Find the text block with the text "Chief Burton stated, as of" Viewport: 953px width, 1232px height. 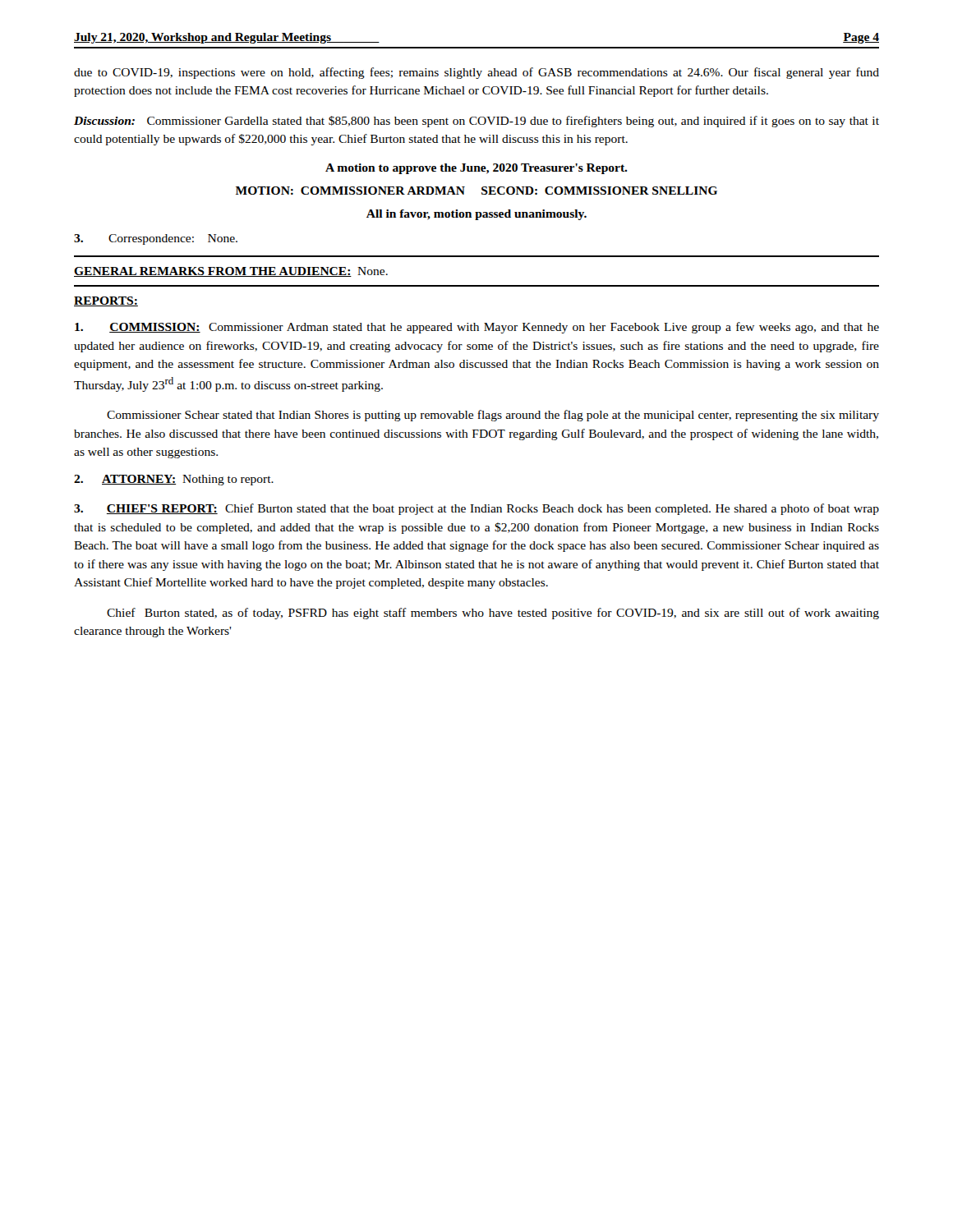point(476,621)
